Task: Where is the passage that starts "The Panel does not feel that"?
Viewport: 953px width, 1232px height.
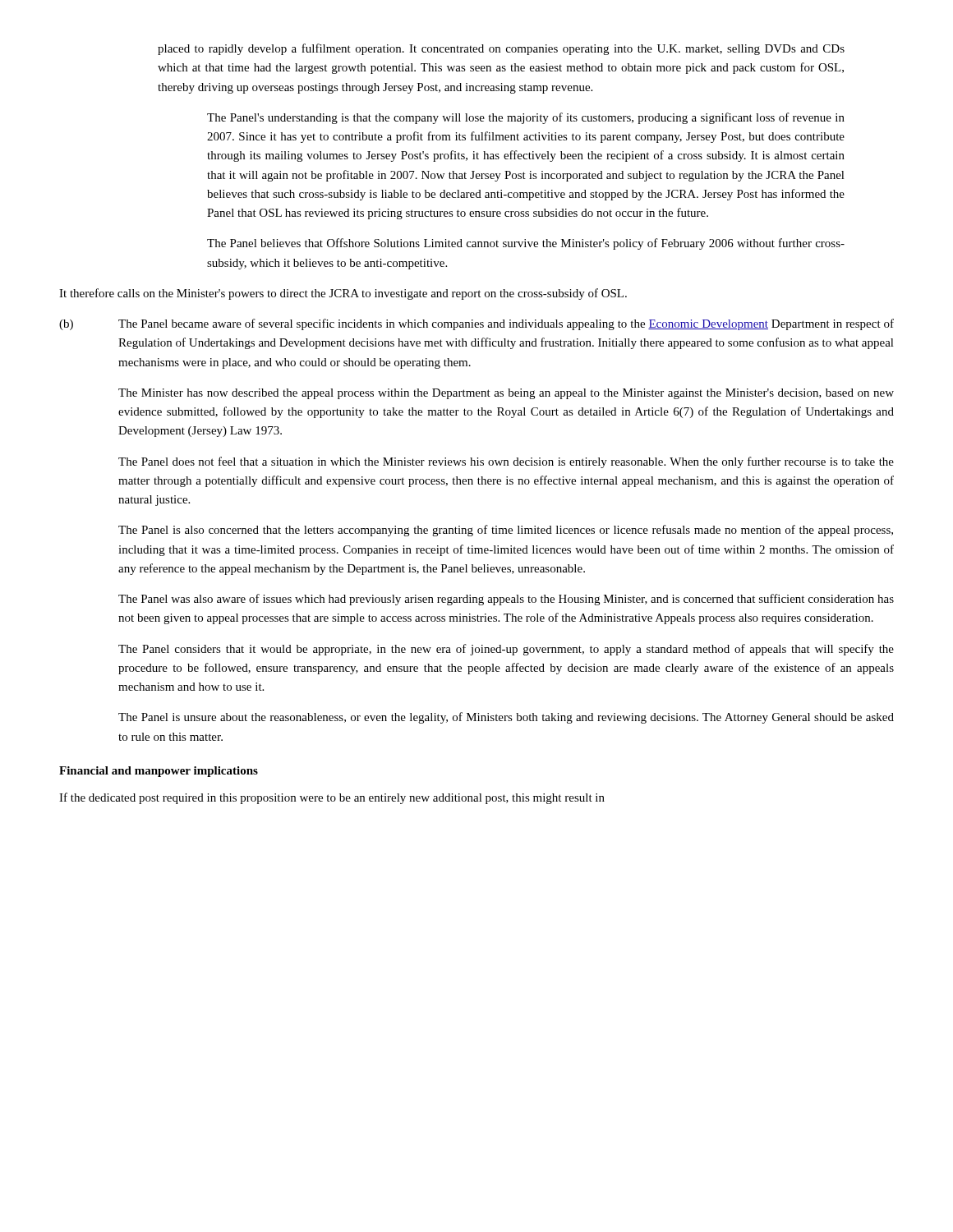Action: pyautogui.click(x=506, y=480)
